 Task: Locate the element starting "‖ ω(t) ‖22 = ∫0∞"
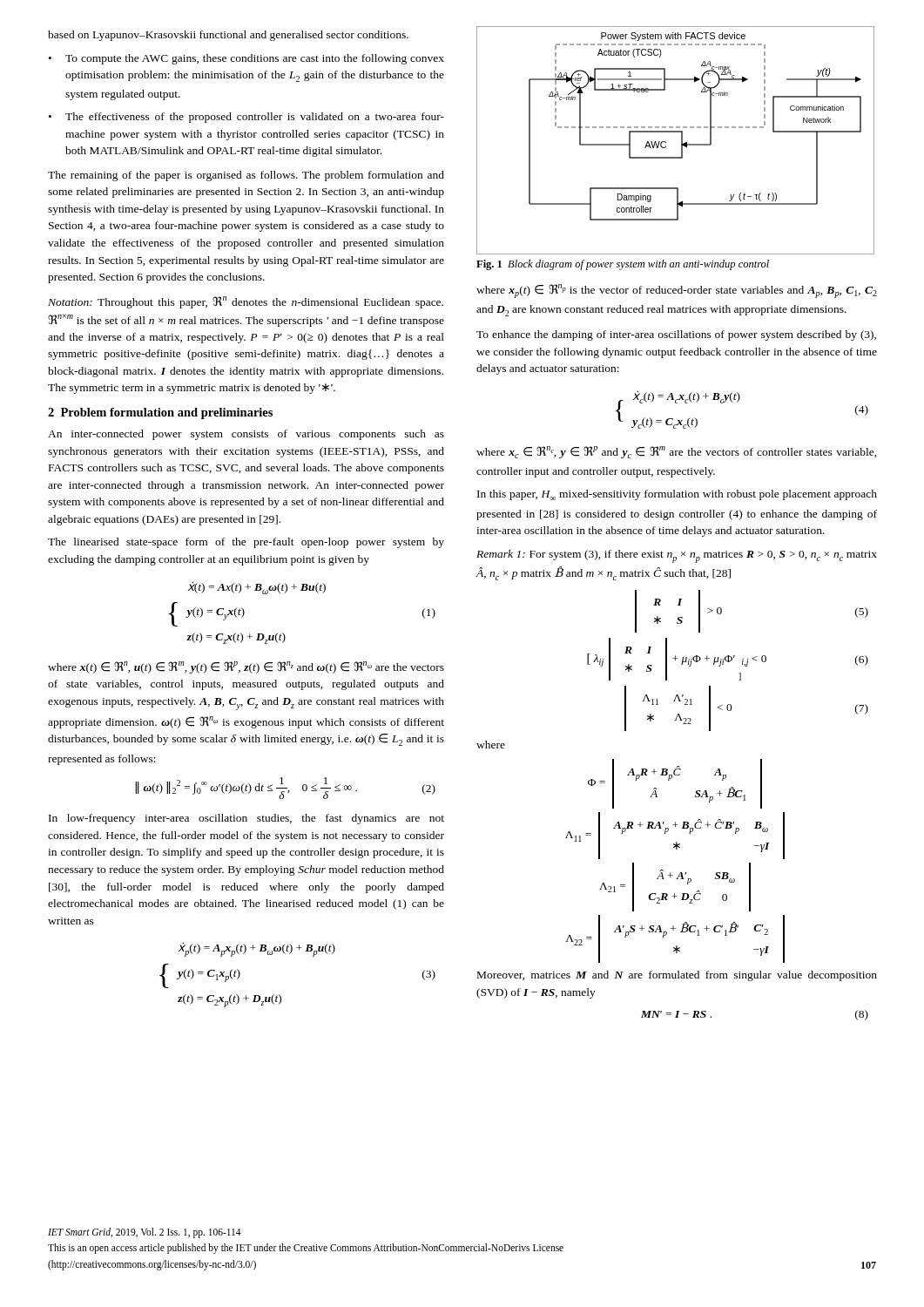point(285,788)
